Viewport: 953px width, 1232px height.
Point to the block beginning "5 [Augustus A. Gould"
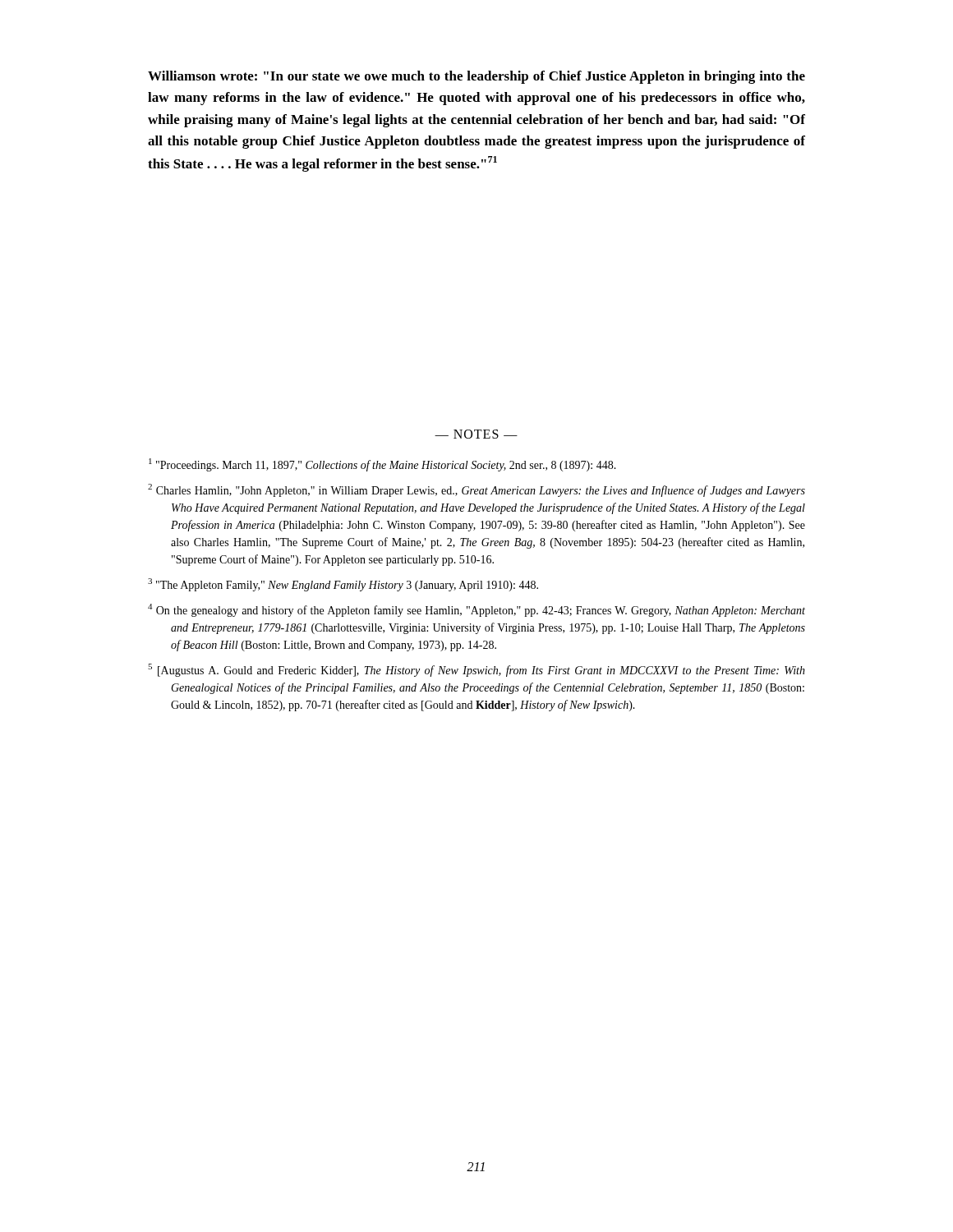tap(476, 687)
